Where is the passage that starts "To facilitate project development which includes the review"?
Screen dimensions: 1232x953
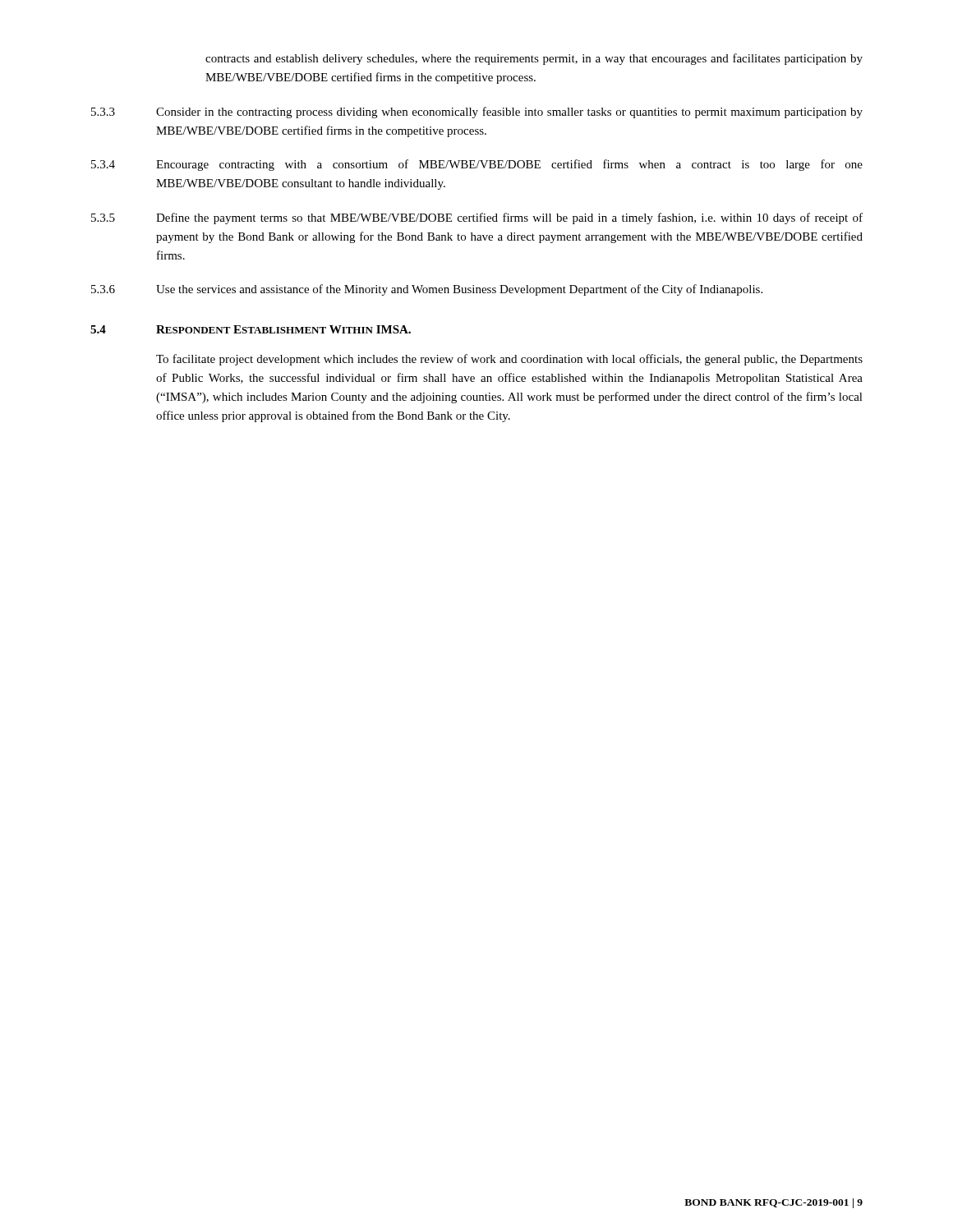tap(509, 387)
